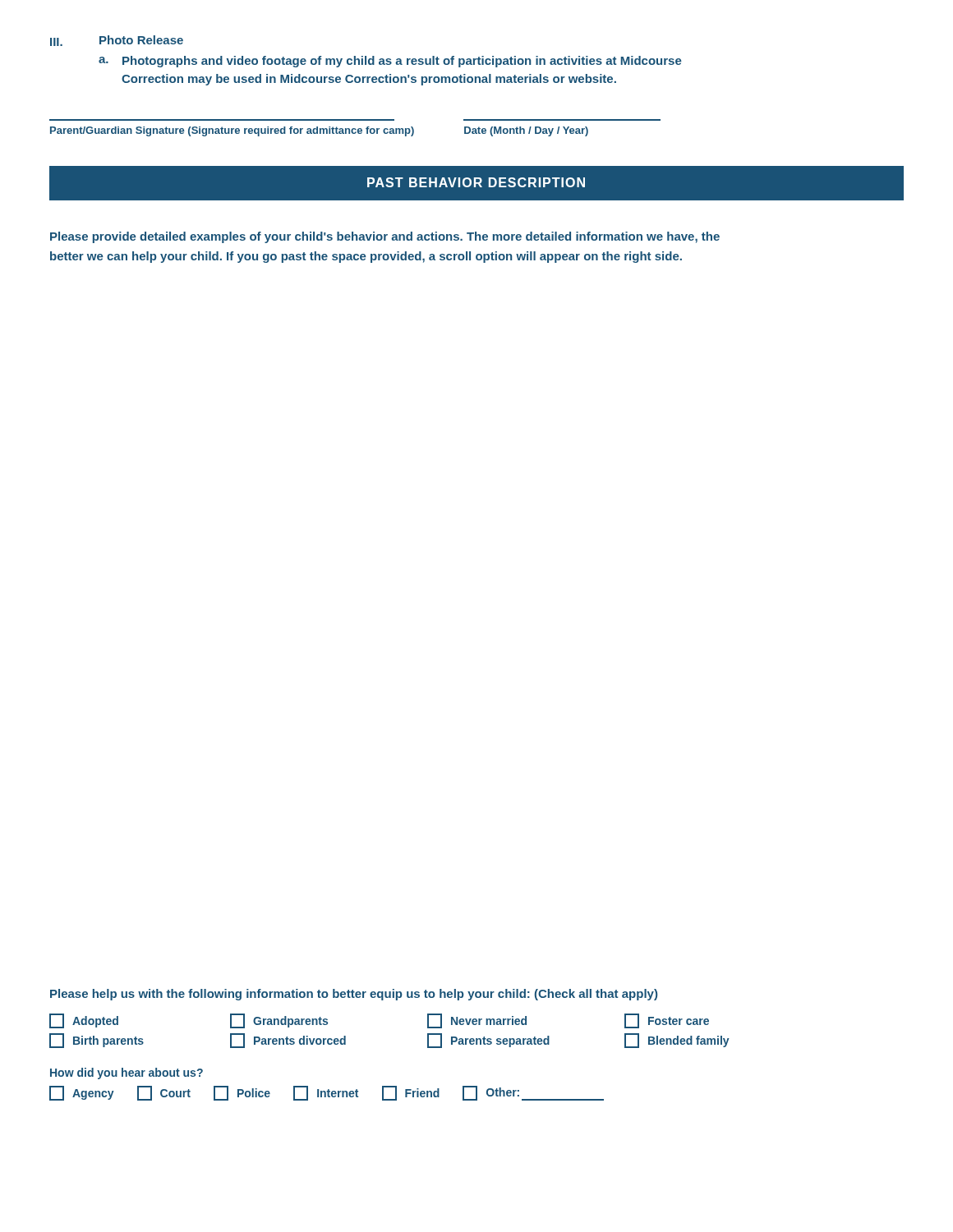Screen dimensions: 1232x953
Task: Locate the text starting "Parents separated"
Action: [x=489, y=1041]
